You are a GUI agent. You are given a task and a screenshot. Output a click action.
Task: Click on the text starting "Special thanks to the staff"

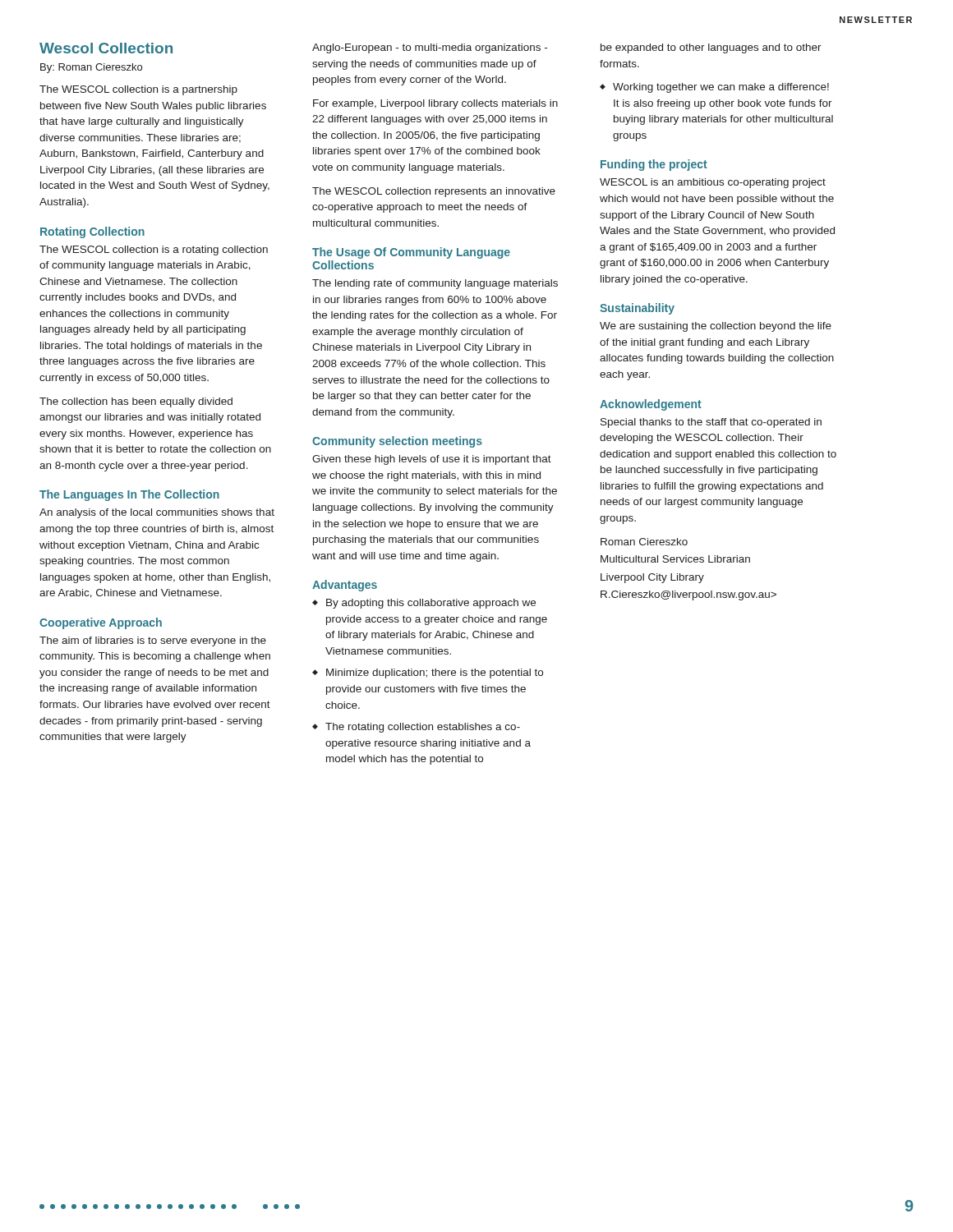(719, 470)
